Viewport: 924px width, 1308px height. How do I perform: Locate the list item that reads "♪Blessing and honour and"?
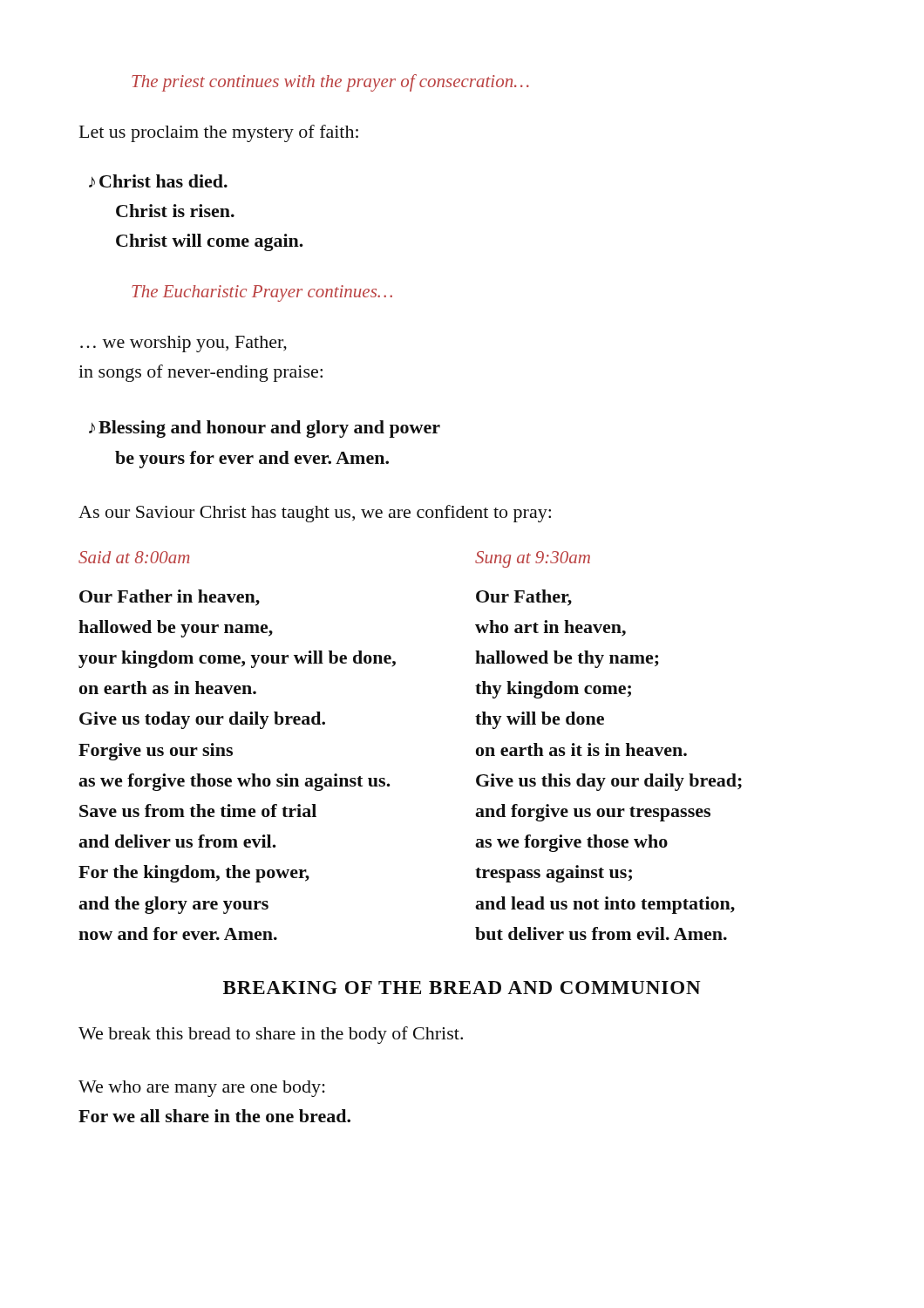pos(264,442)
